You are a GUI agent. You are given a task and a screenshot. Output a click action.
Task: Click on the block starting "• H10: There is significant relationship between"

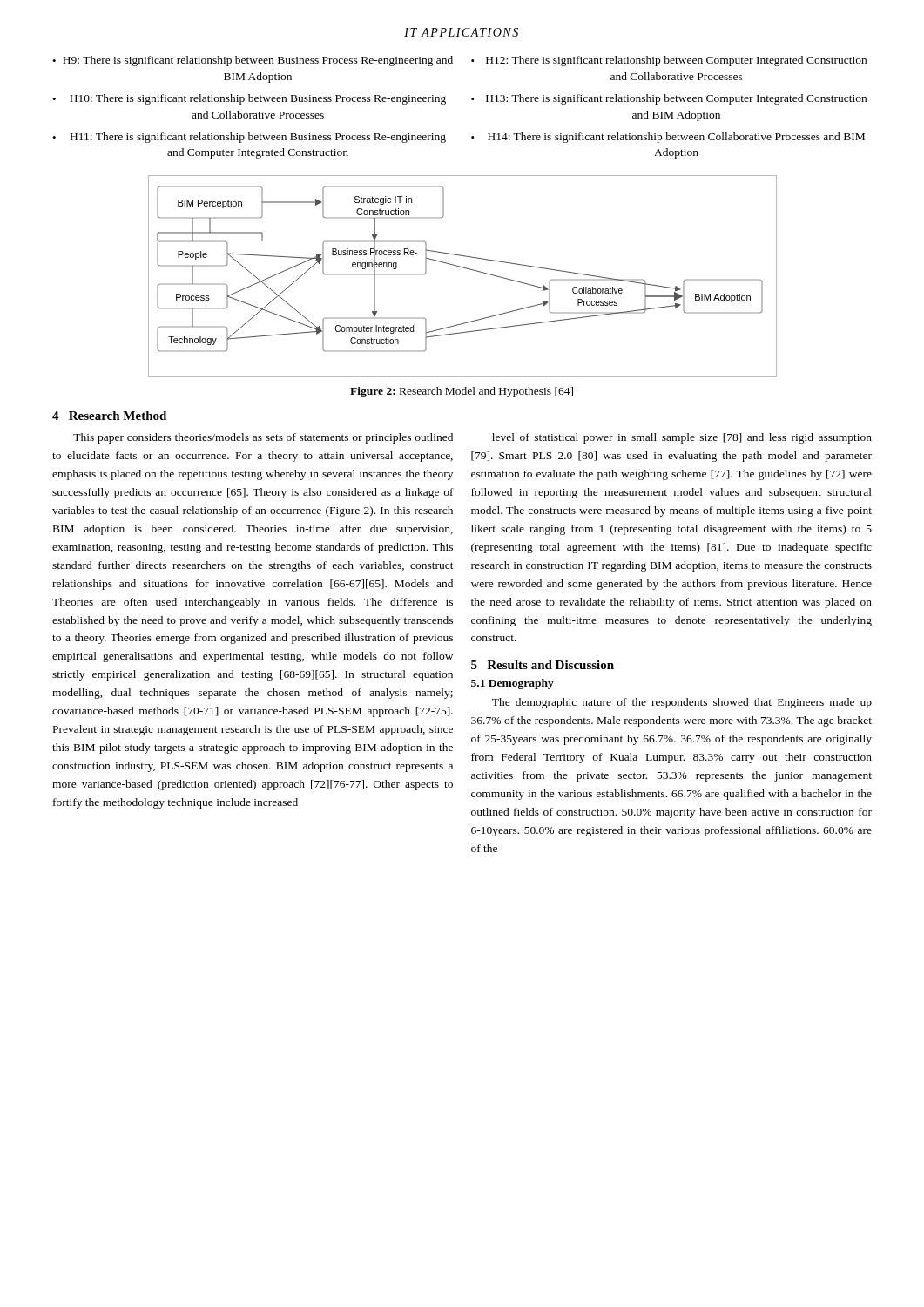253,107
